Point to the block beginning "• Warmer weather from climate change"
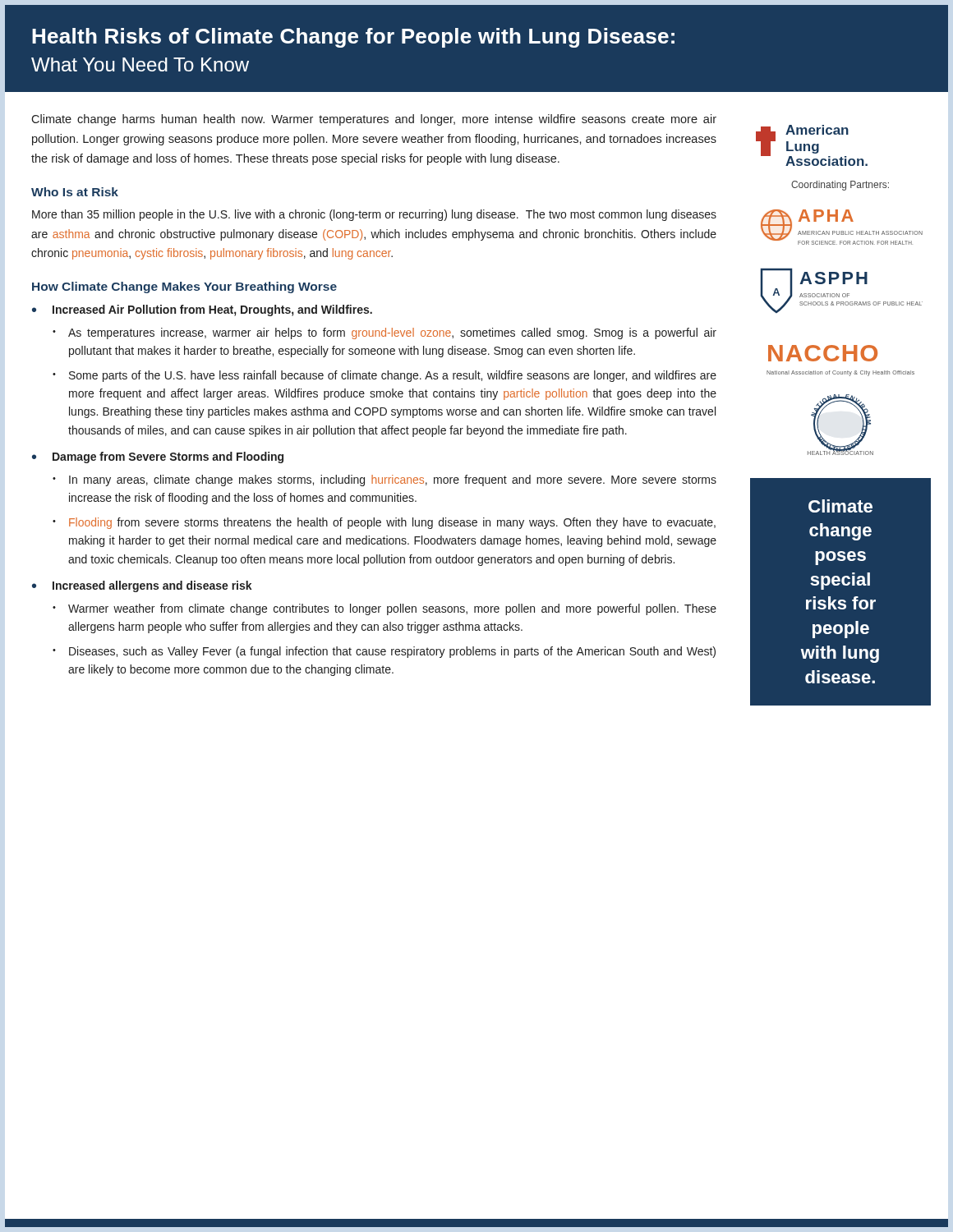The width and height of the screenshot is (953, 1232). [384, 618]
